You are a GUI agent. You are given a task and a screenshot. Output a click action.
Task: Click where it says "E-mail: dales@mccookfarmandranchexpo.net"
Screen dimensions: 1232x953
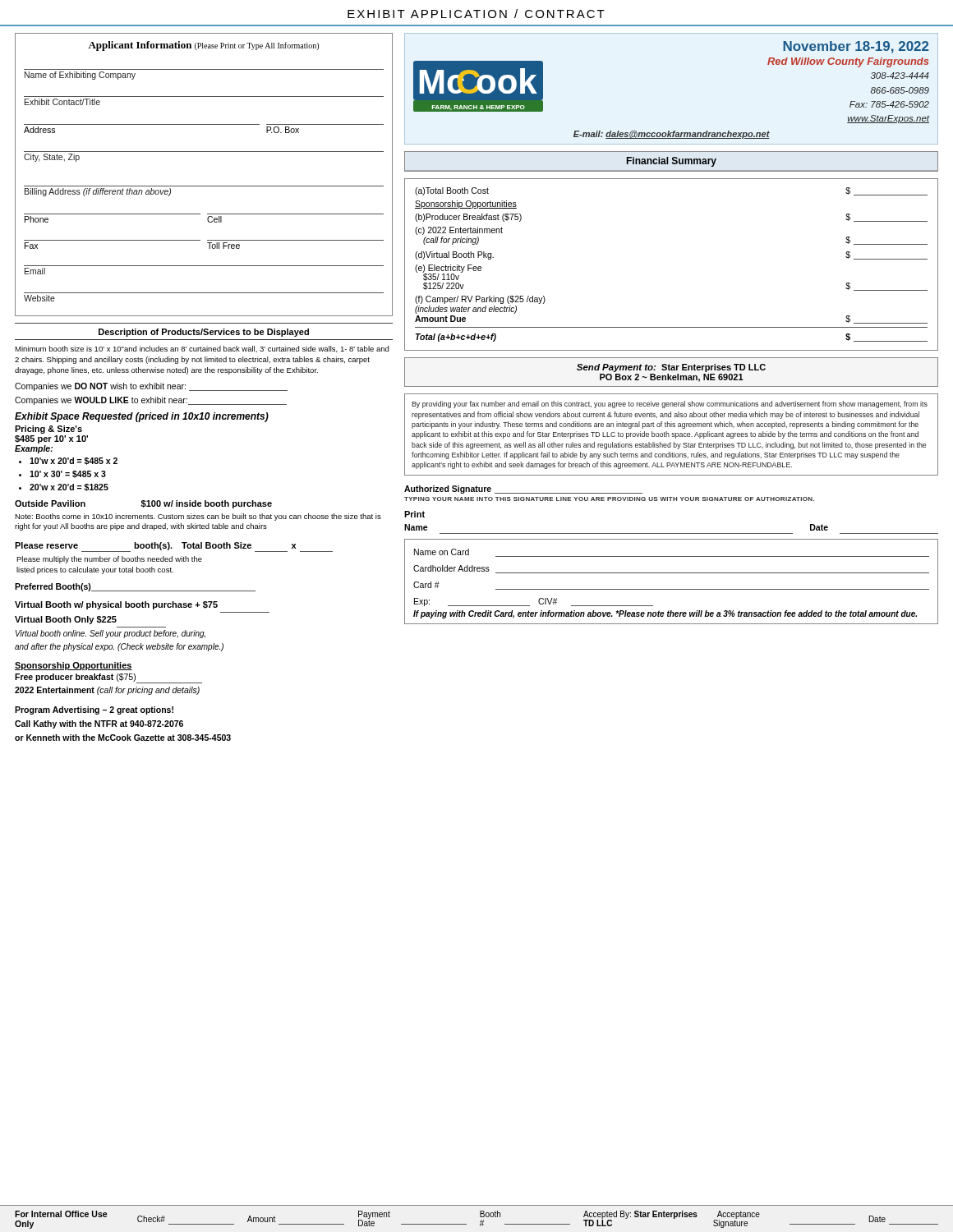(671, 134)
